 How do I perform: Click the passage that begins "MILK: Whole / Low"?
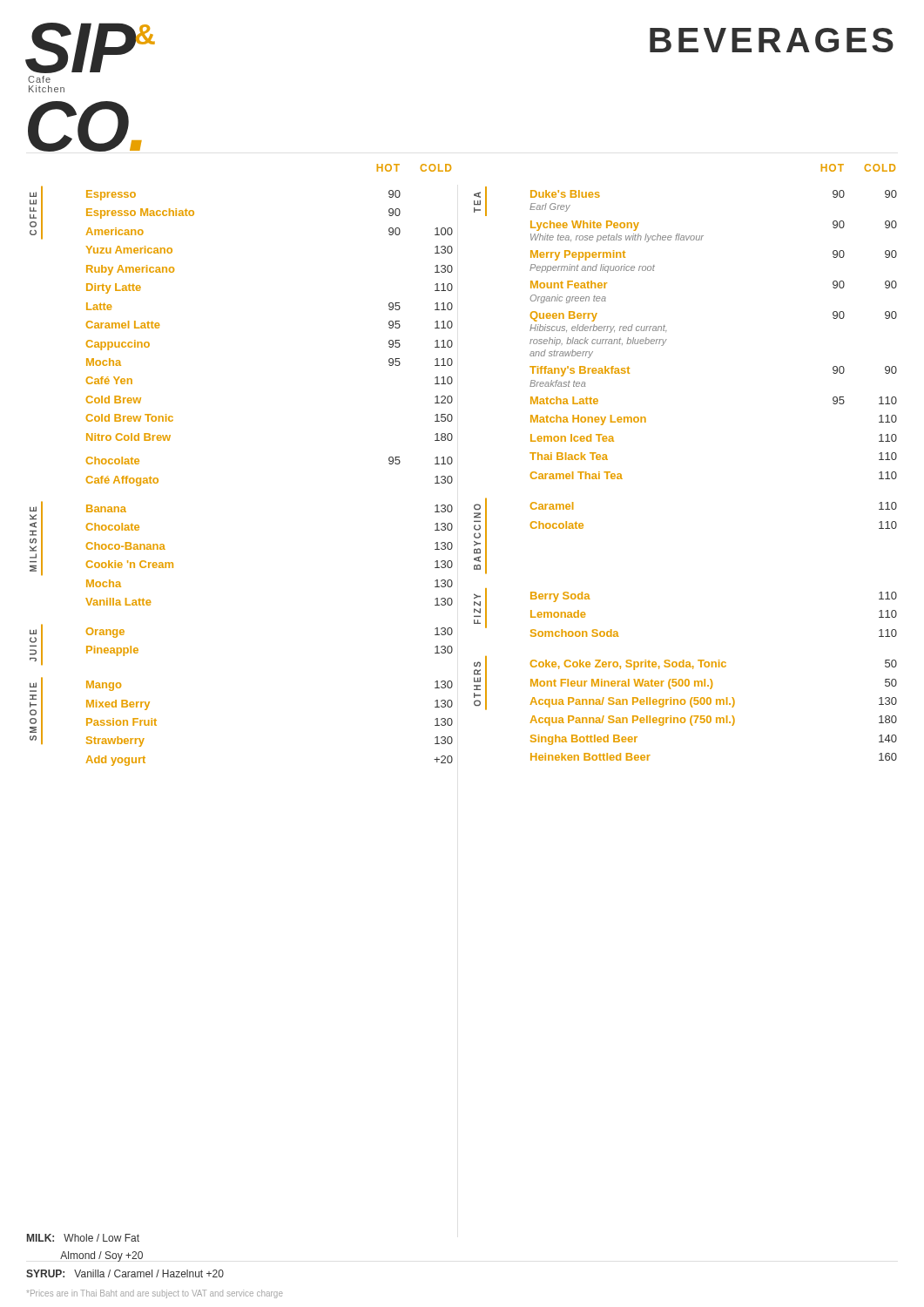click(x=125, y=1256)
